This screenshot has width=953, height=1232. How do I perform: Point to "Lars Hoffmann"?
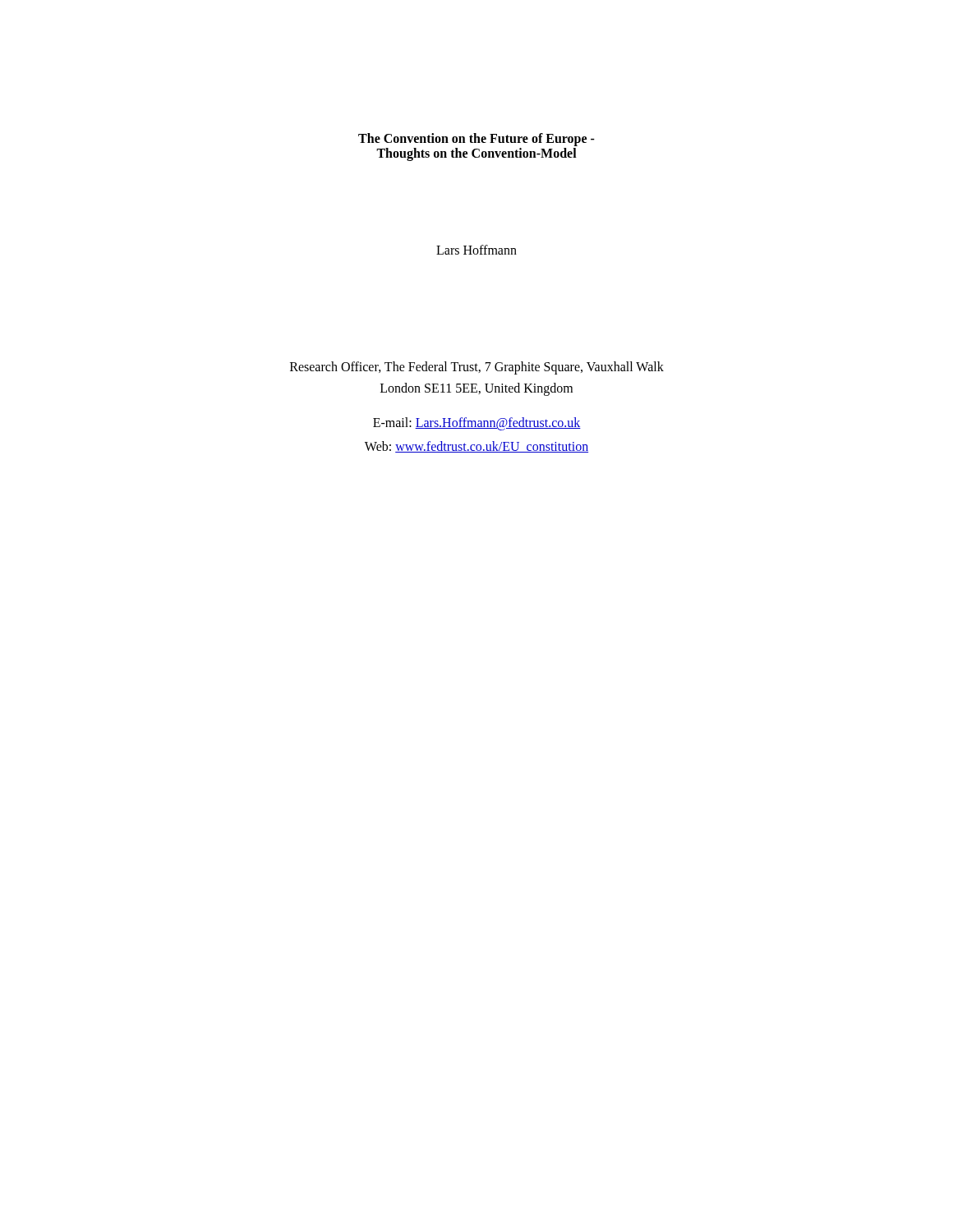point(476,250)
